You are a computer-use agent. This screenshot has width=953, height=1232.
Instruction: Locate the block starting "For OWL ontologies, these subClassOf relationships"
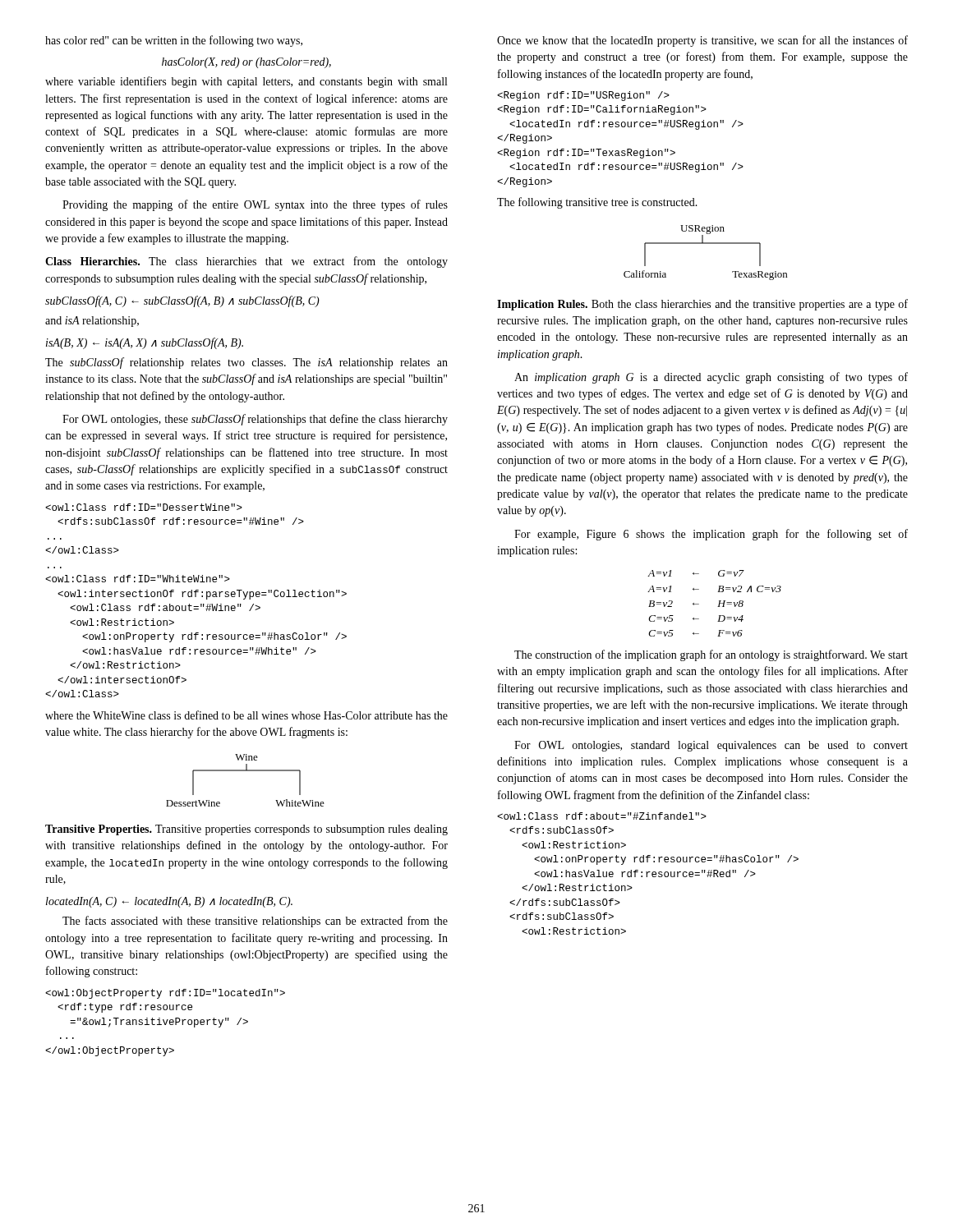click(246, 453)
